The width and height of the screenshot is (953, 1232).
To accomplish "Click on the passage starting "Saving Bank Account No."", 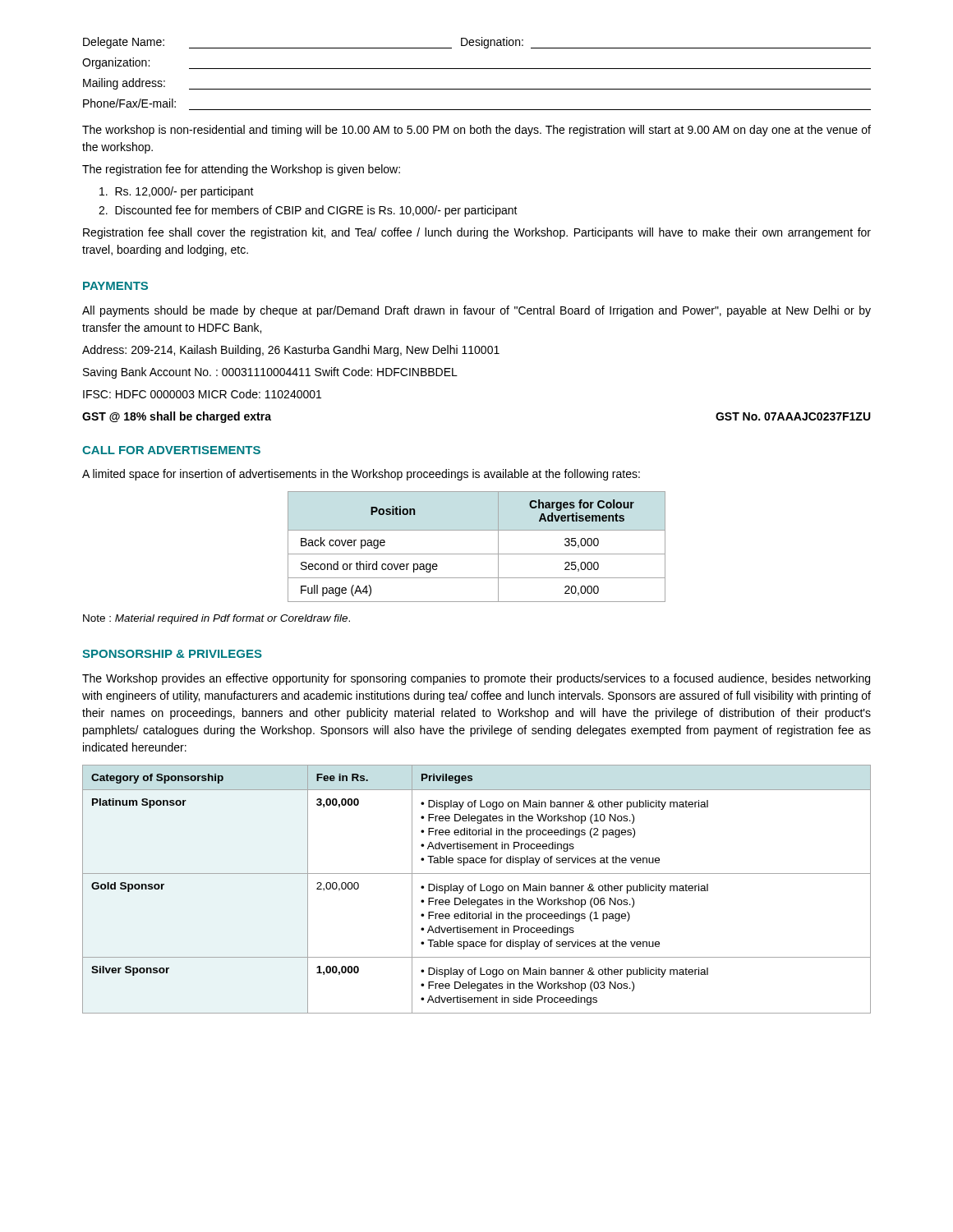I will point(270,373).
